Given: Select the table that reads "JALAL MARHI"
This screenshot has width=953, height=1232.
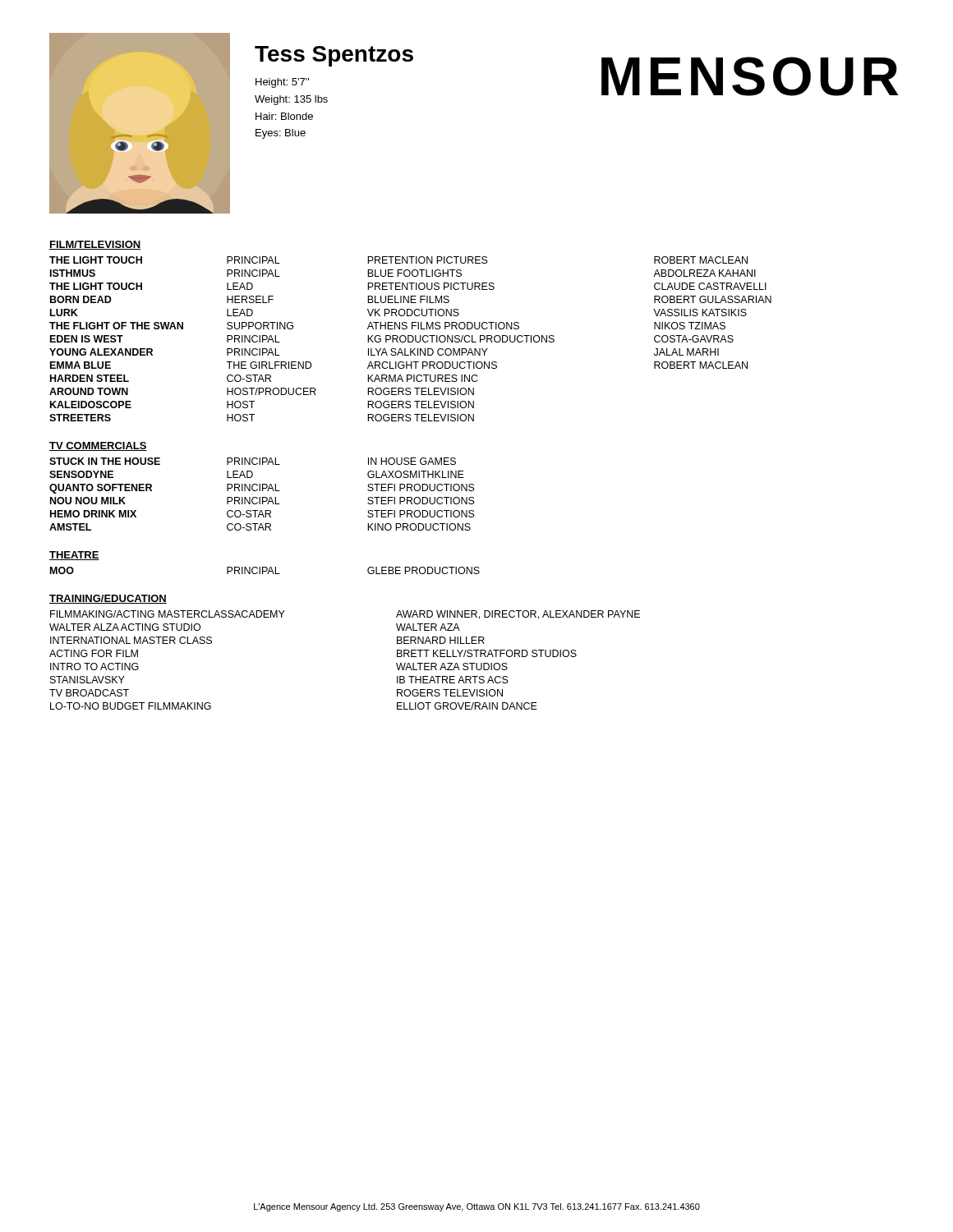Looking at the screenshot, I should click(x=476, y=339).
